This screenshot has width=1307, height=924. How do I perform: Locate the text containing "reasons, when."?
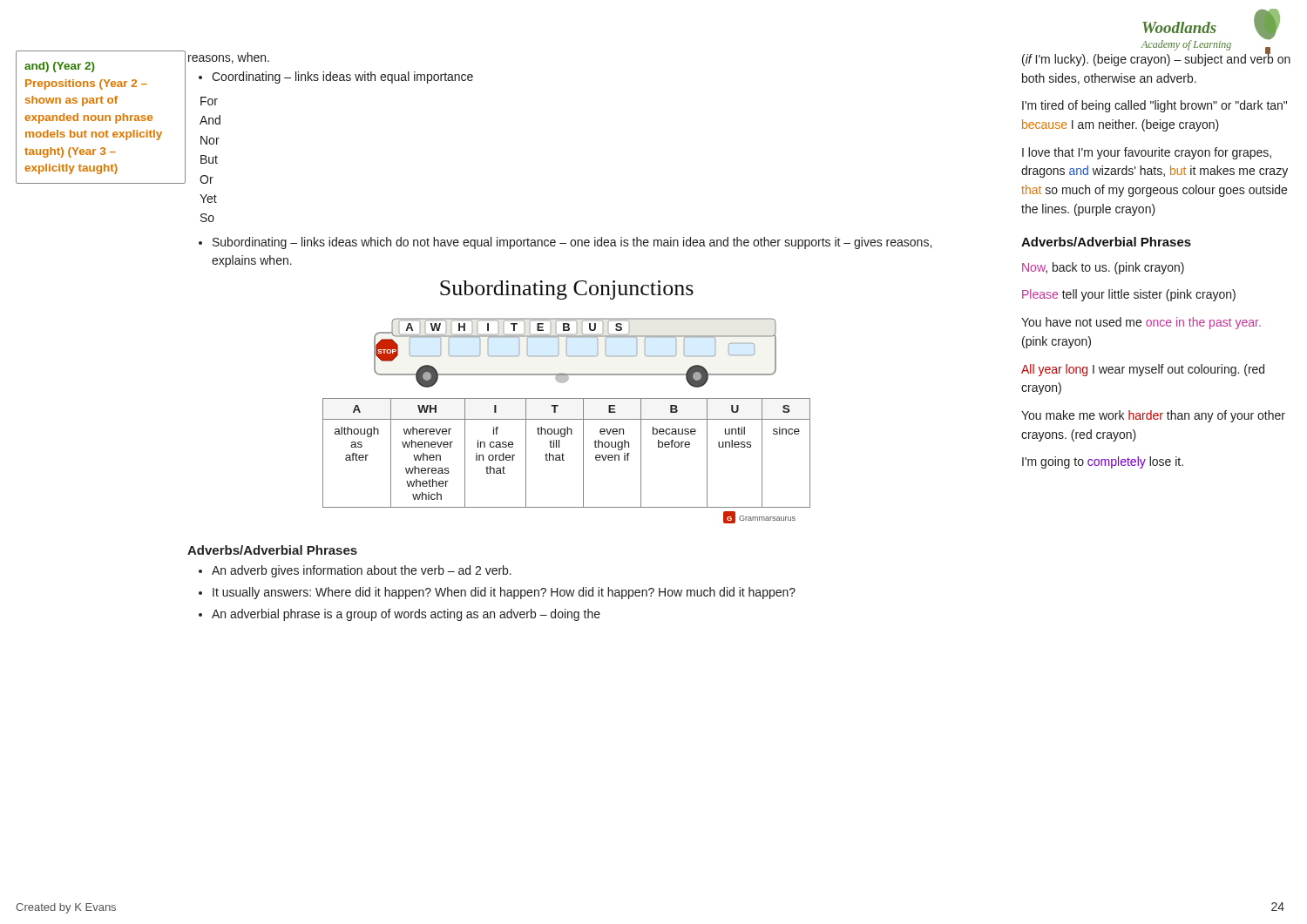click(229, 57)
